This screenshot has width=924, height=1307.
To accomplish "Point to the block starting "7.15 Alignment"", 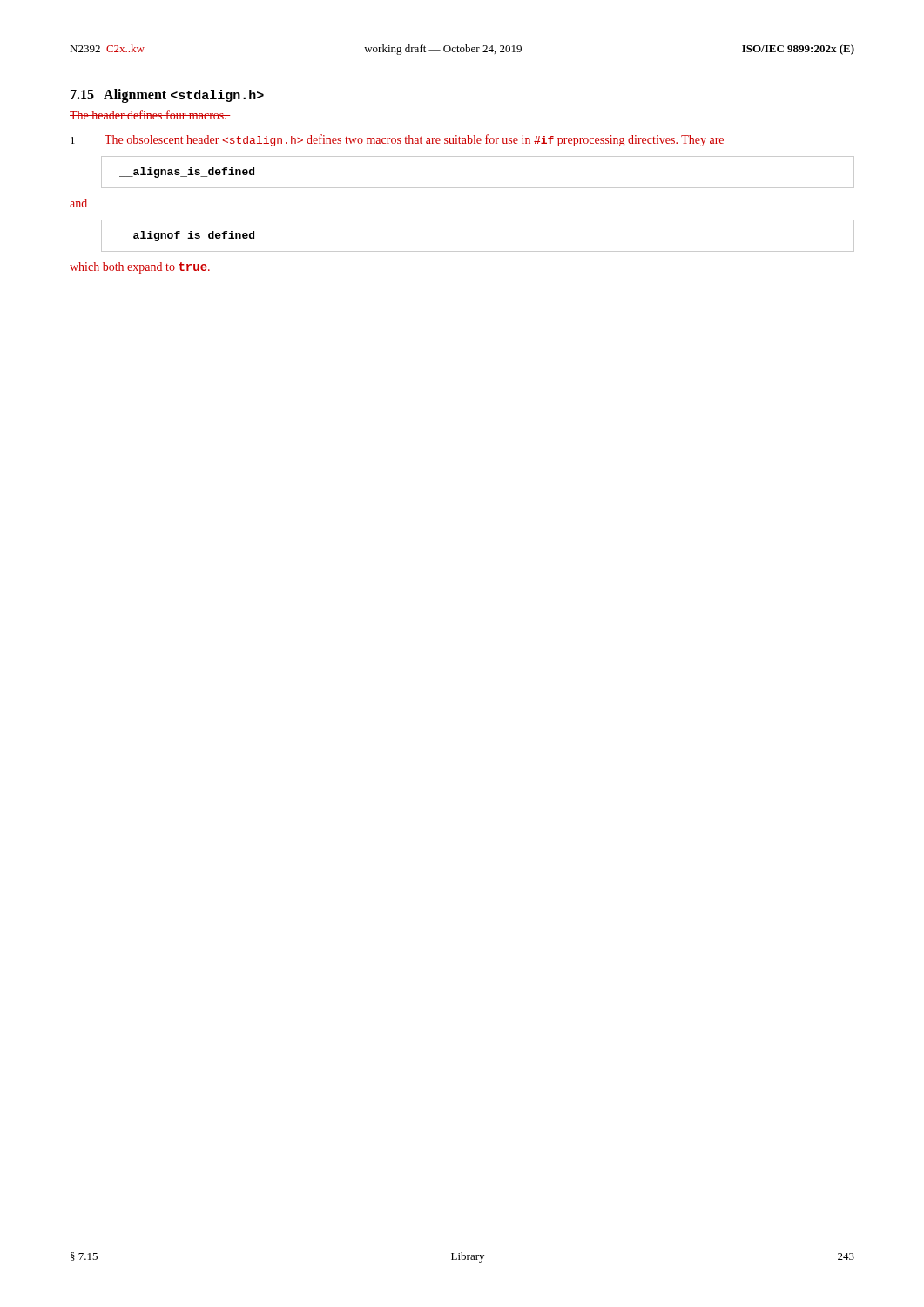I will (x=167, y=95).
